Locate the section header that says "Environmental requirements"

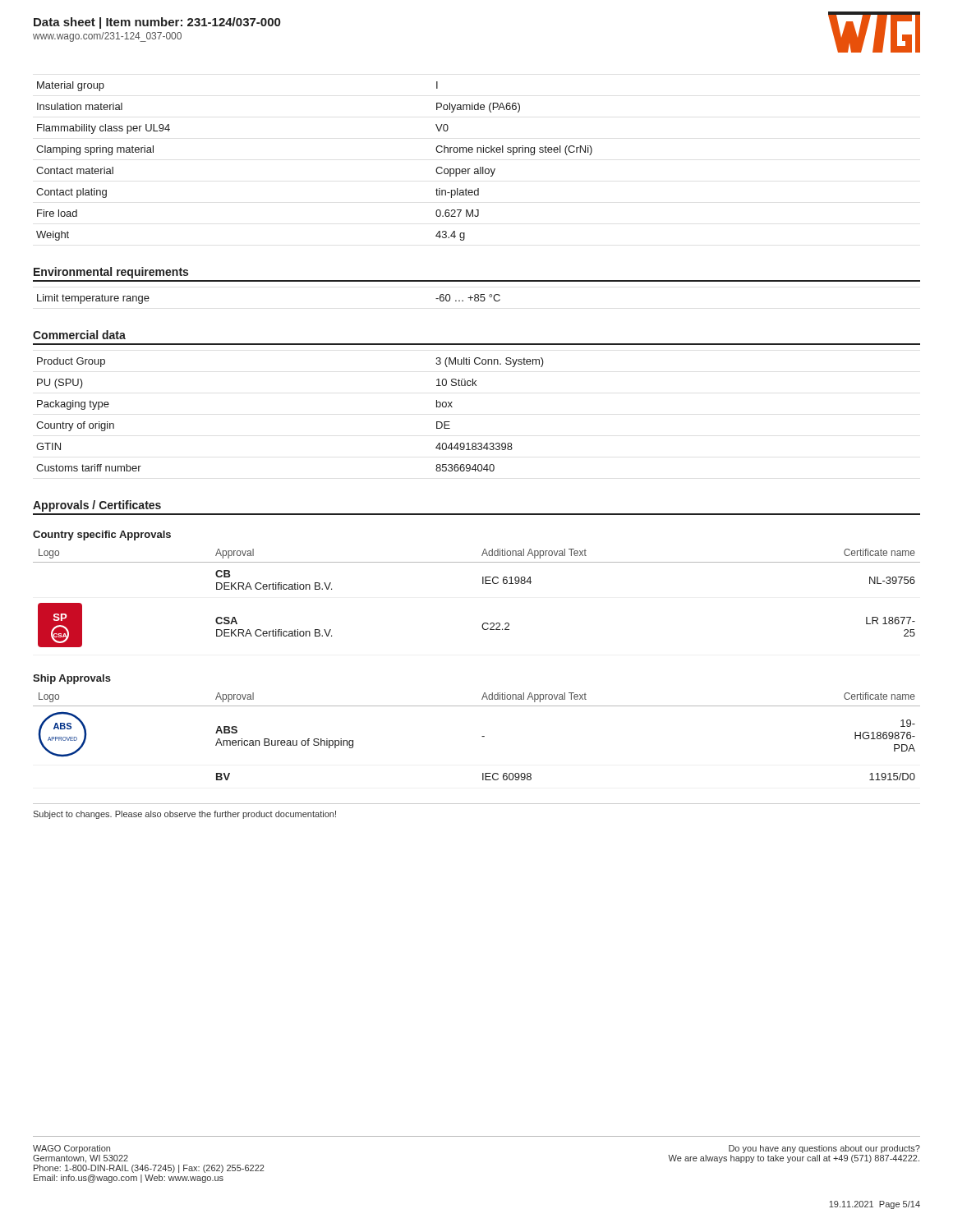[x=111, y=272]
